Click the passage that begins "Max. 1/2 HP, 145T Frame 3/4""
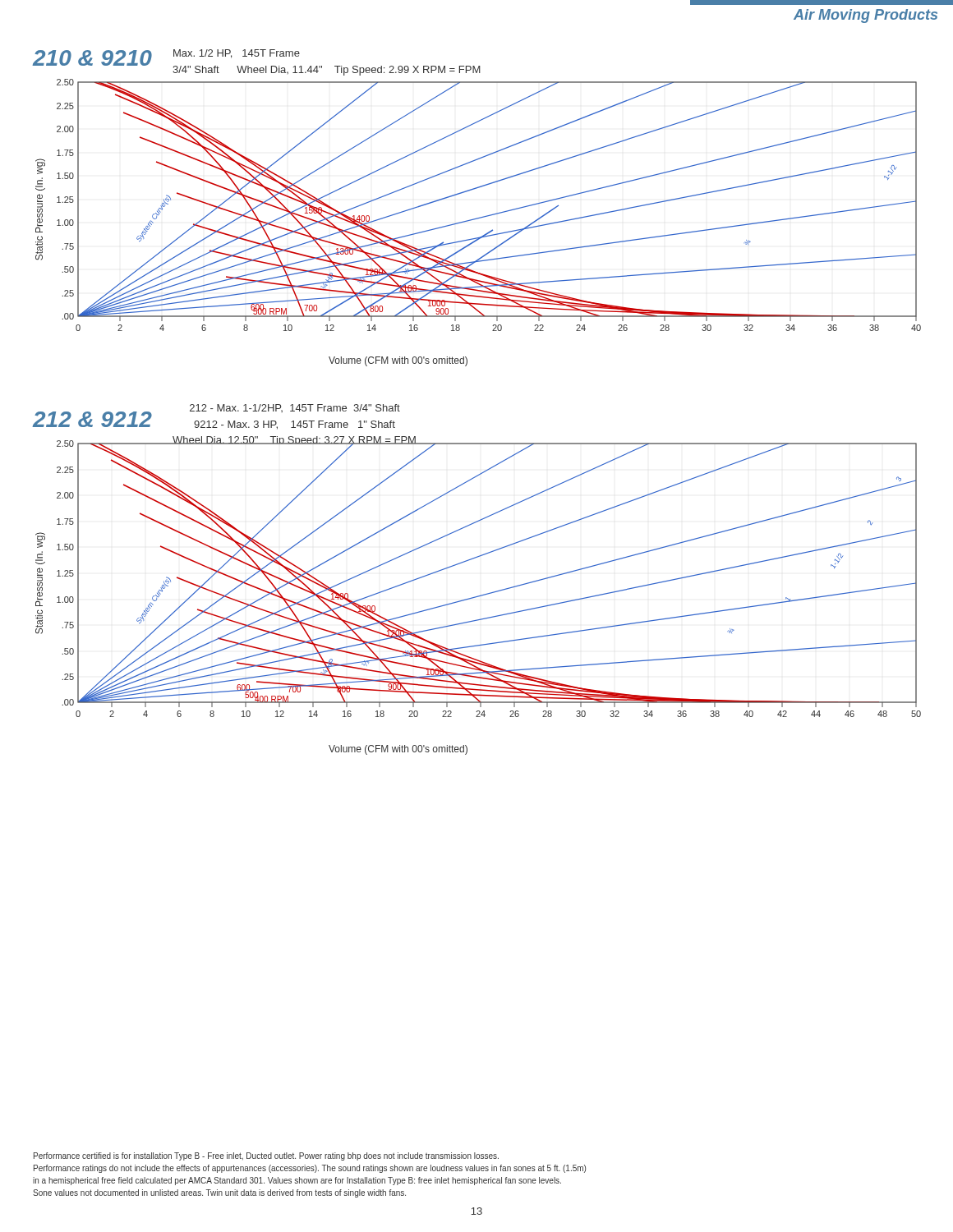953x1232 pixels. (327, 61)
